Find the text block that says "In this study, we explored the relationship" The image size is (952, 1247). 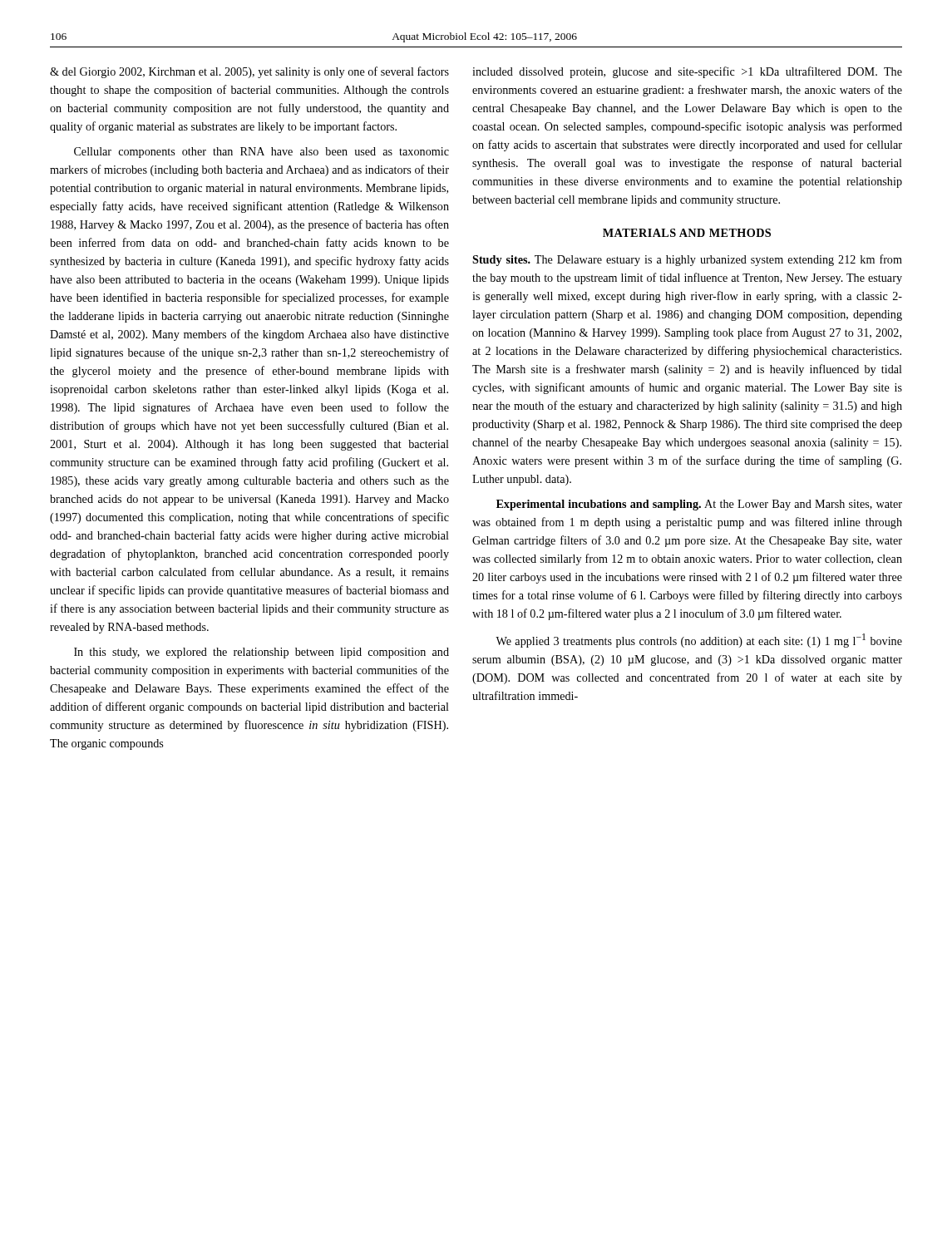click(x=249, y=697)
